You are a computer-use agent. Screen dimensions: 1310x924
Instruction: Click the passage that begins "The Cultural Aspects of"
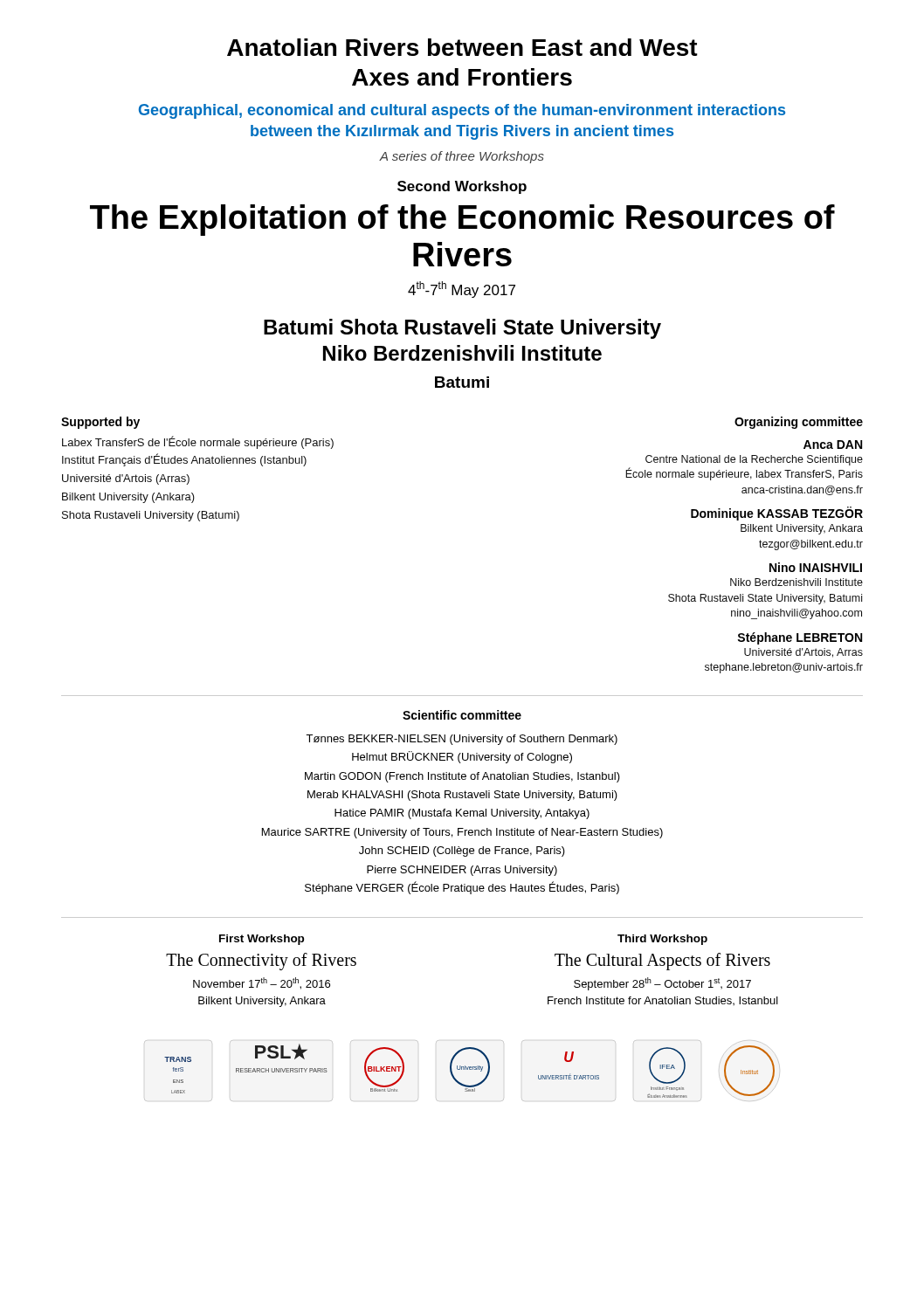point(662,960)
